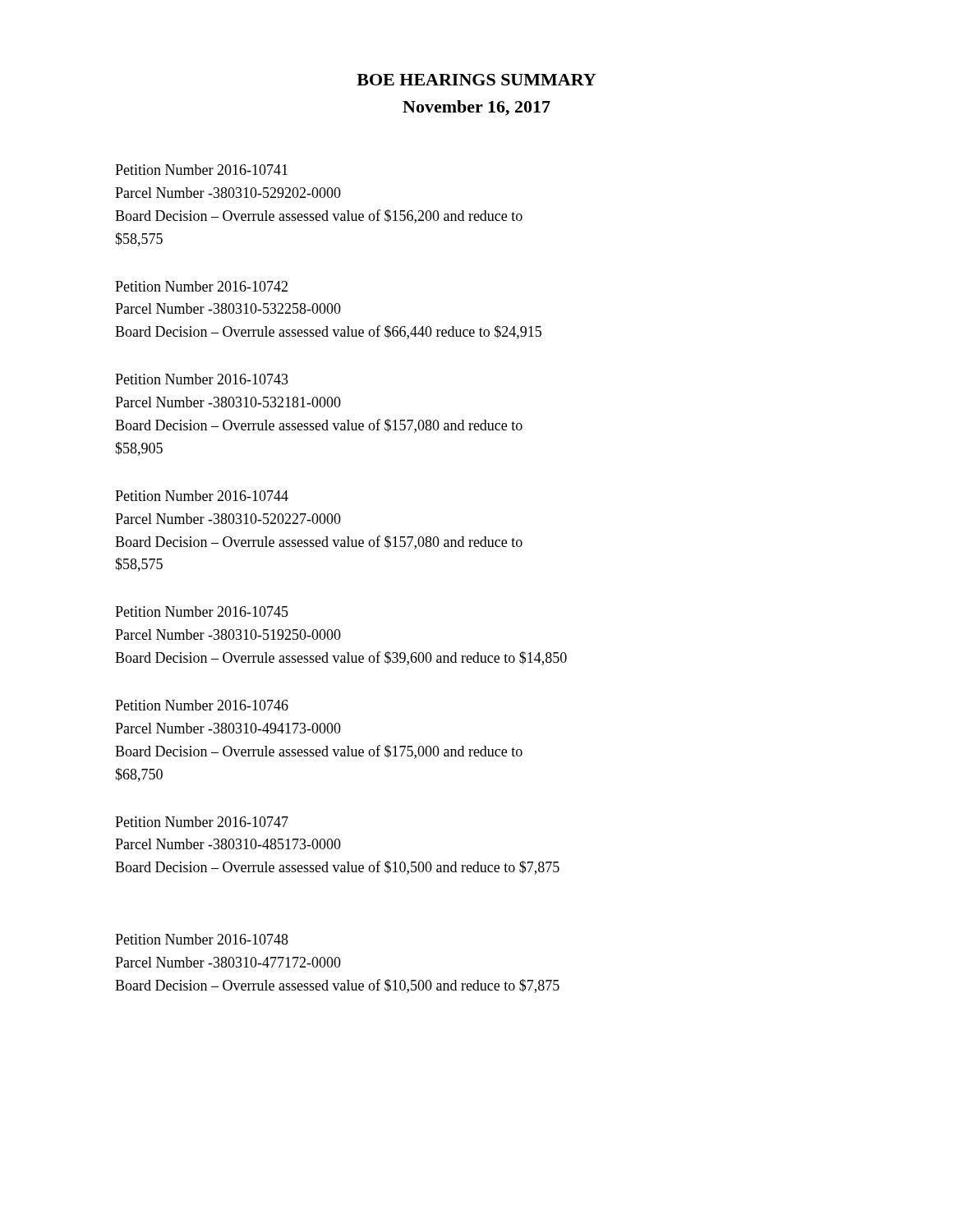The image size is (953, 1232).
Task: Click on the text block starting "Petition Number 2016-10745 Parcel Number"
Action: pos(202,611)
